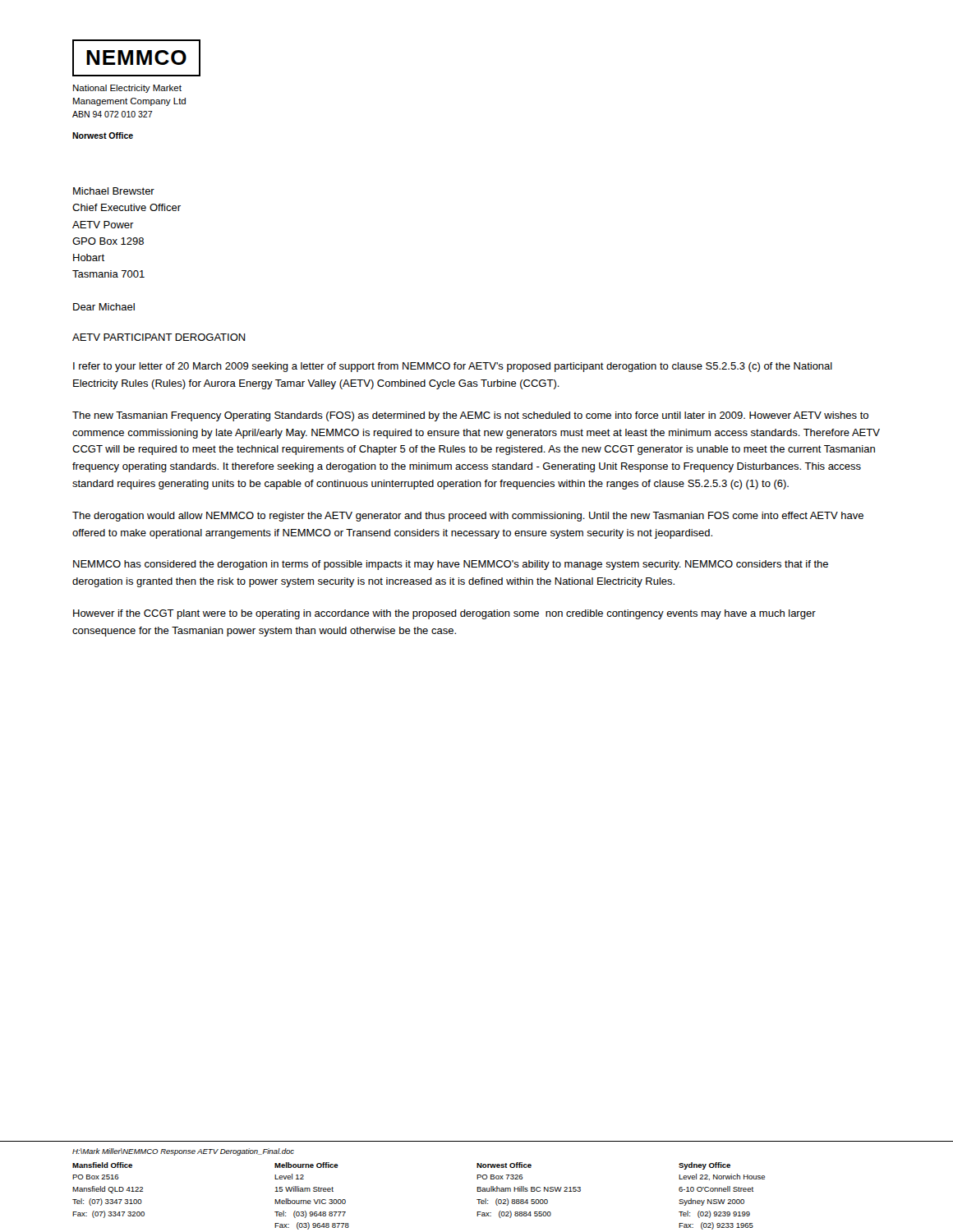Click on the passage starting "AETV PARTICIPANT DEROGATION"

[x=159, y=337]
